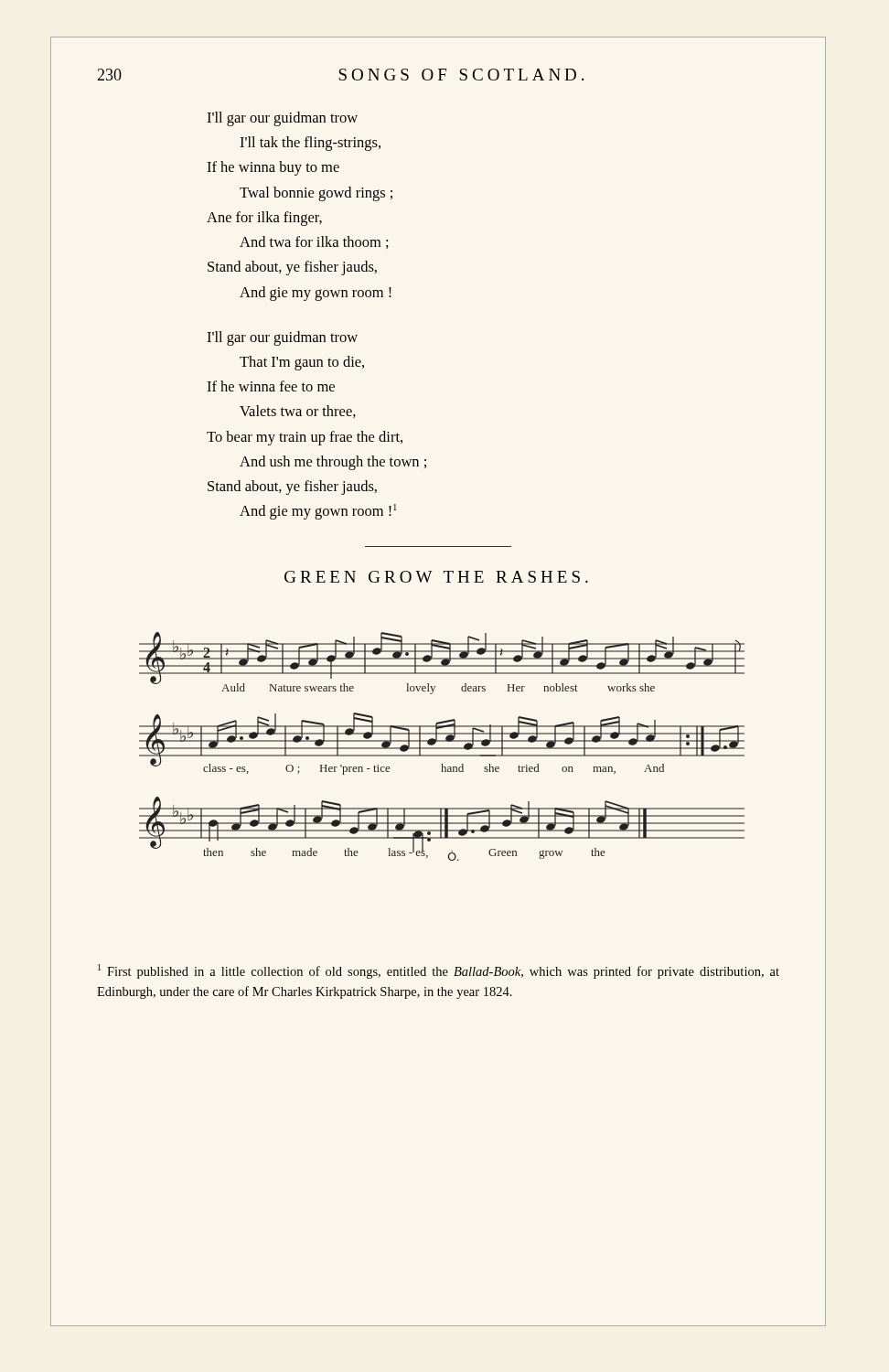Locate the region starting "I'll gar our guidman trow That"
The image size is (889, 1372).
[317, 426]
